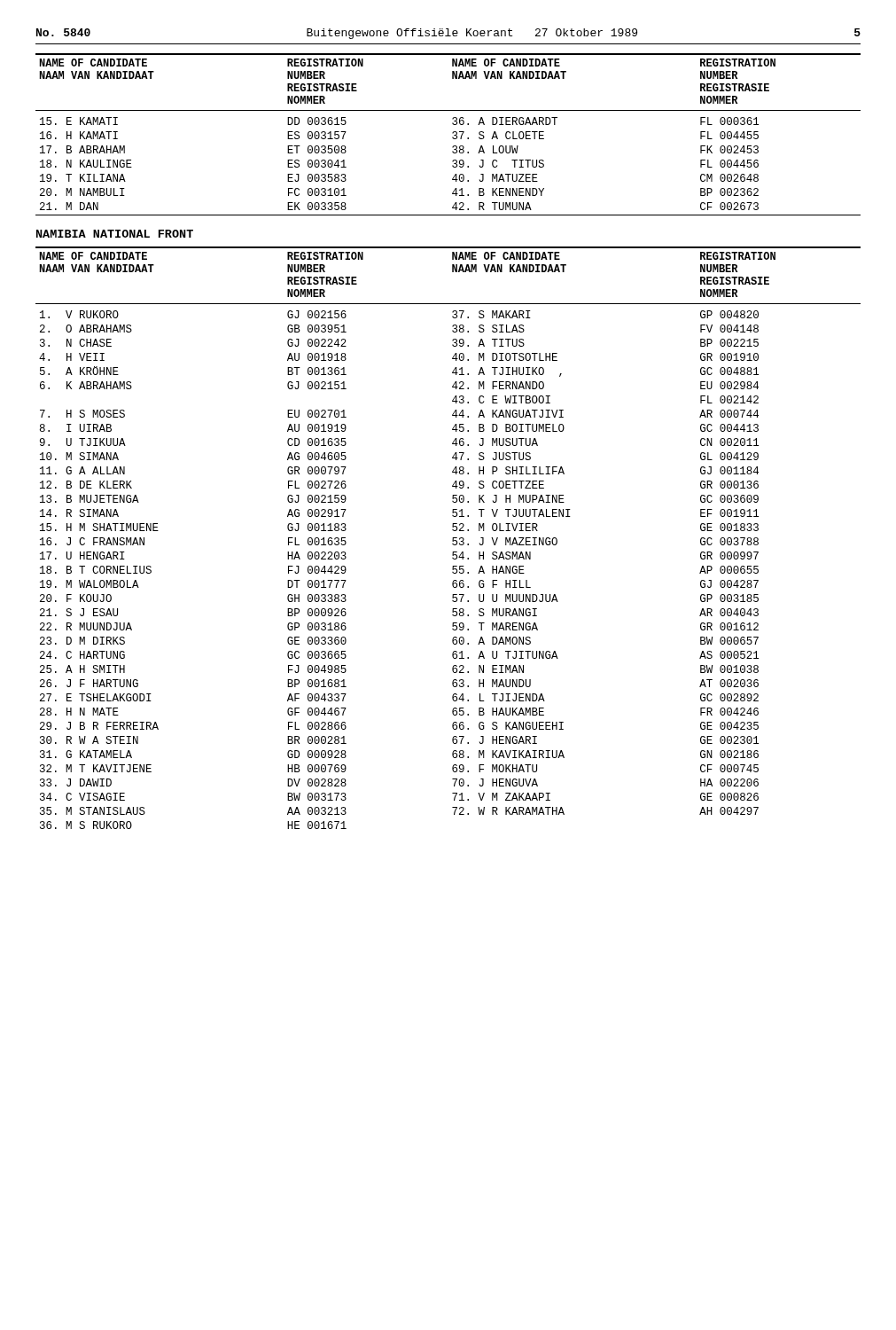Find the section header that reads "NAMIBIA NATIONAL FRONT"
Viewport: 896px width, 1330px height.
[x=114, y=234]
